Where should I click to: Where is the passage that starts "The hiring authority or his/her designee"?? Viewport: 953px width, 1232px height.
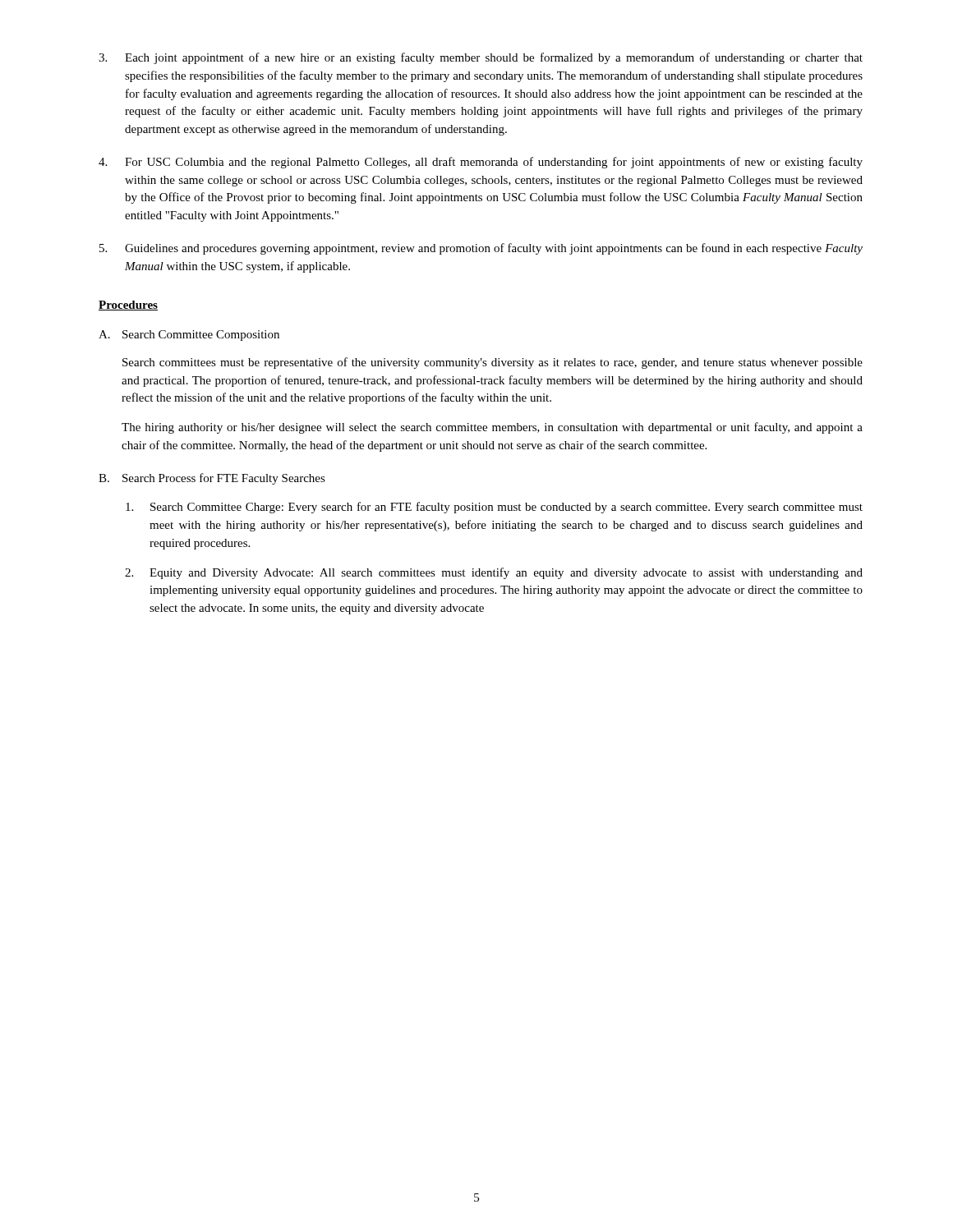tap(492, 436)
